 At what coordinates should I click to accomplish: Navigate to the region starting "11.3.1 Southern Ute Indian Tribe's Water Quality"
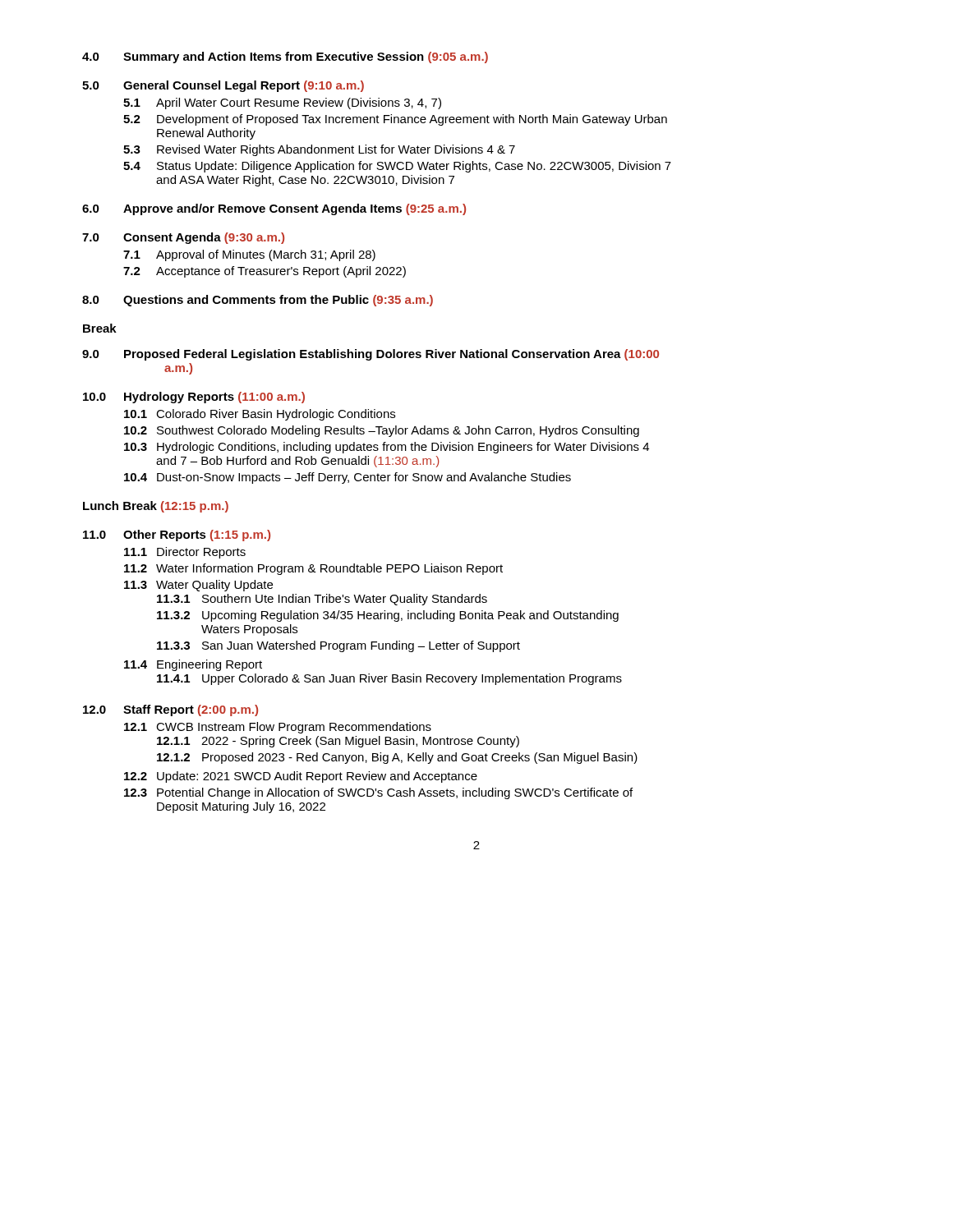[322, 598]
